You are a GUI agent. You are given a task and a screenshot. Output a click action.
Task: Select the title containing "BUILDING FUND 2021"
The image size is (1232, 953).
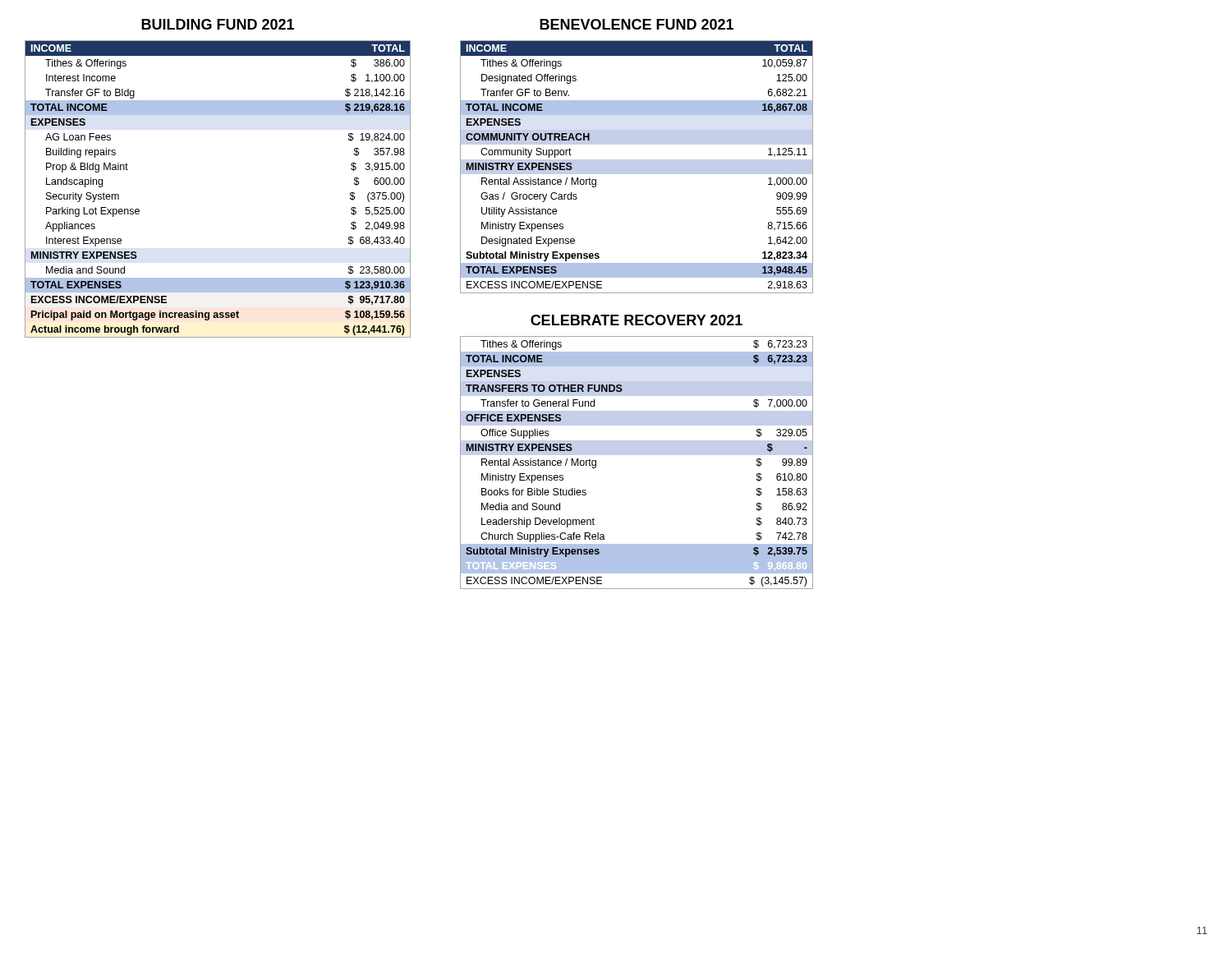point(218,25)
